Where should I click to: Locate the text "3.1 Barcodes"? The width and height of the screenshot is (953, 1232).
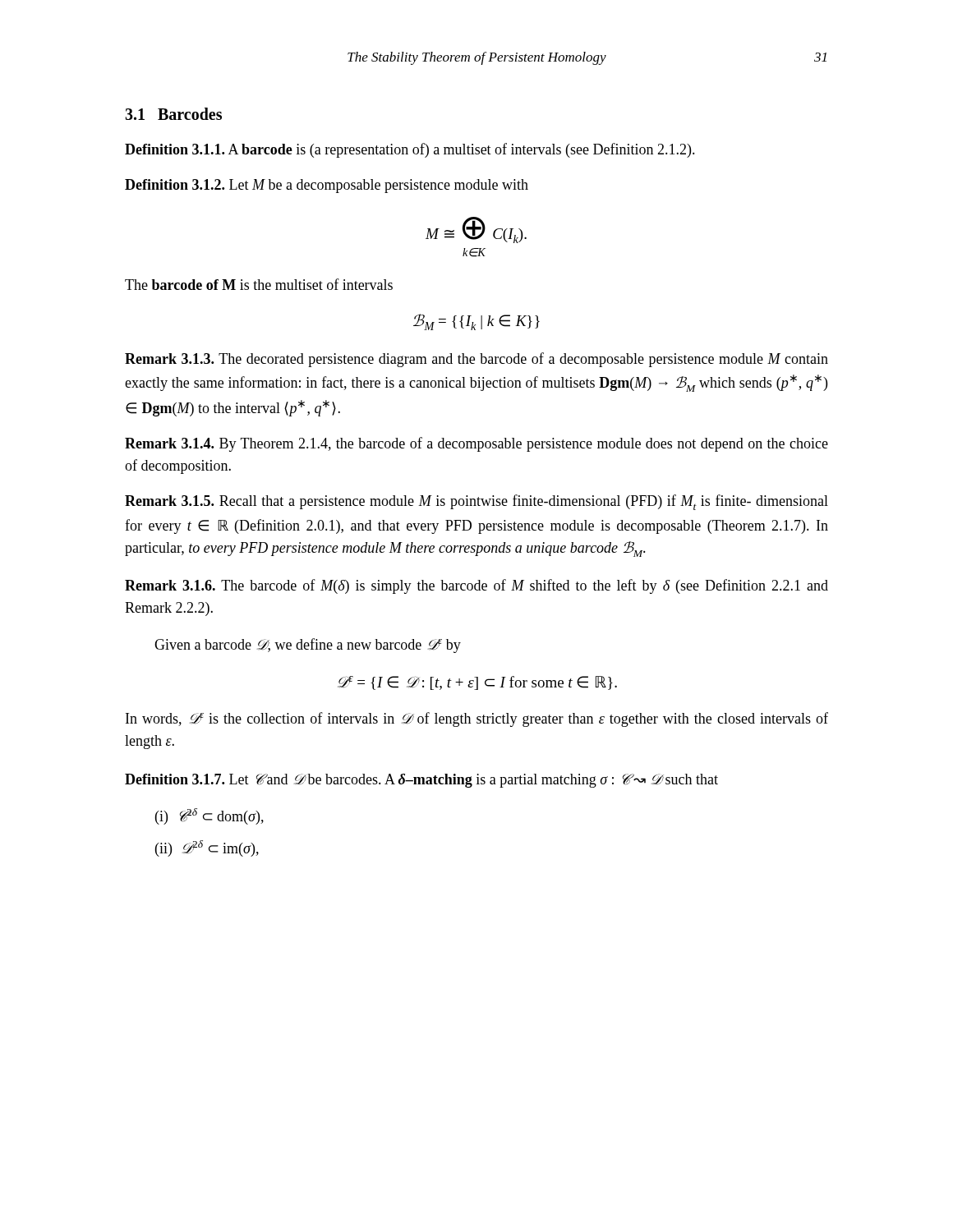pos(174,114)
